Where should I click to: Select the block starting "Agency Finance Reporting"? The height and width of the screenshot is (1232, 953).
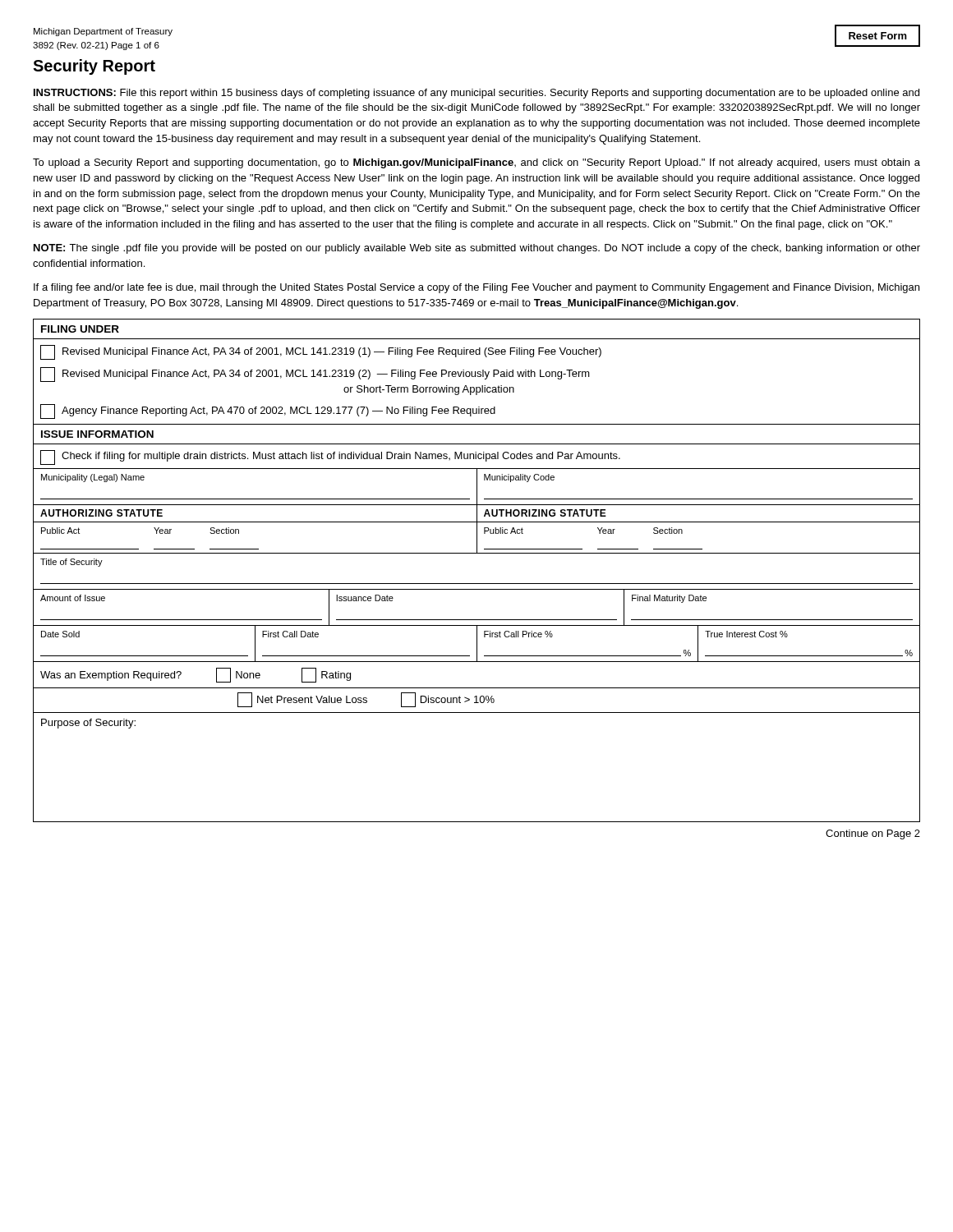click(268, 411)
